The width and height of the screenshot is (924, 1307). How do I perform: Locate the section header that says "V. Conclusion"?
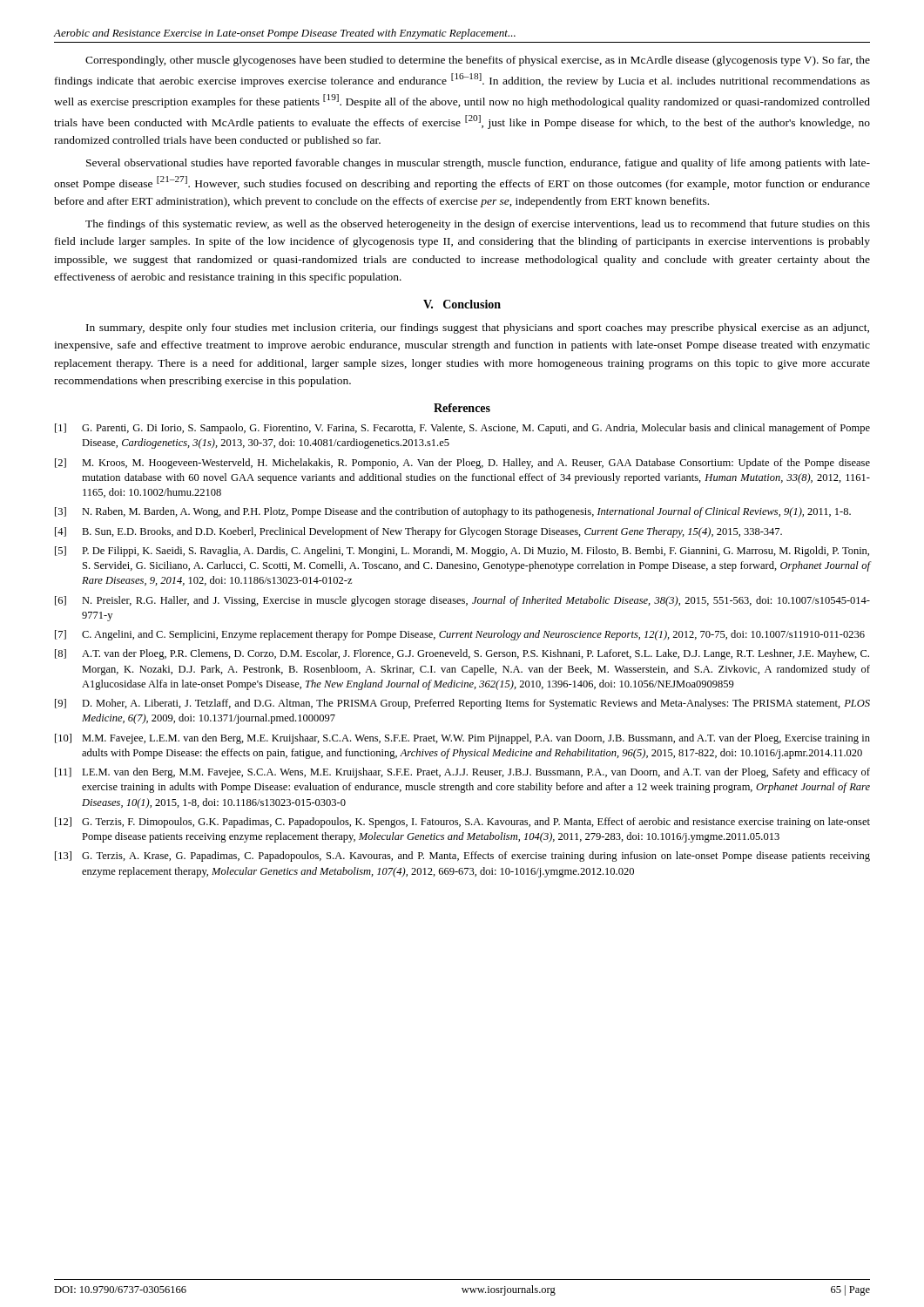tap(462, 305)
